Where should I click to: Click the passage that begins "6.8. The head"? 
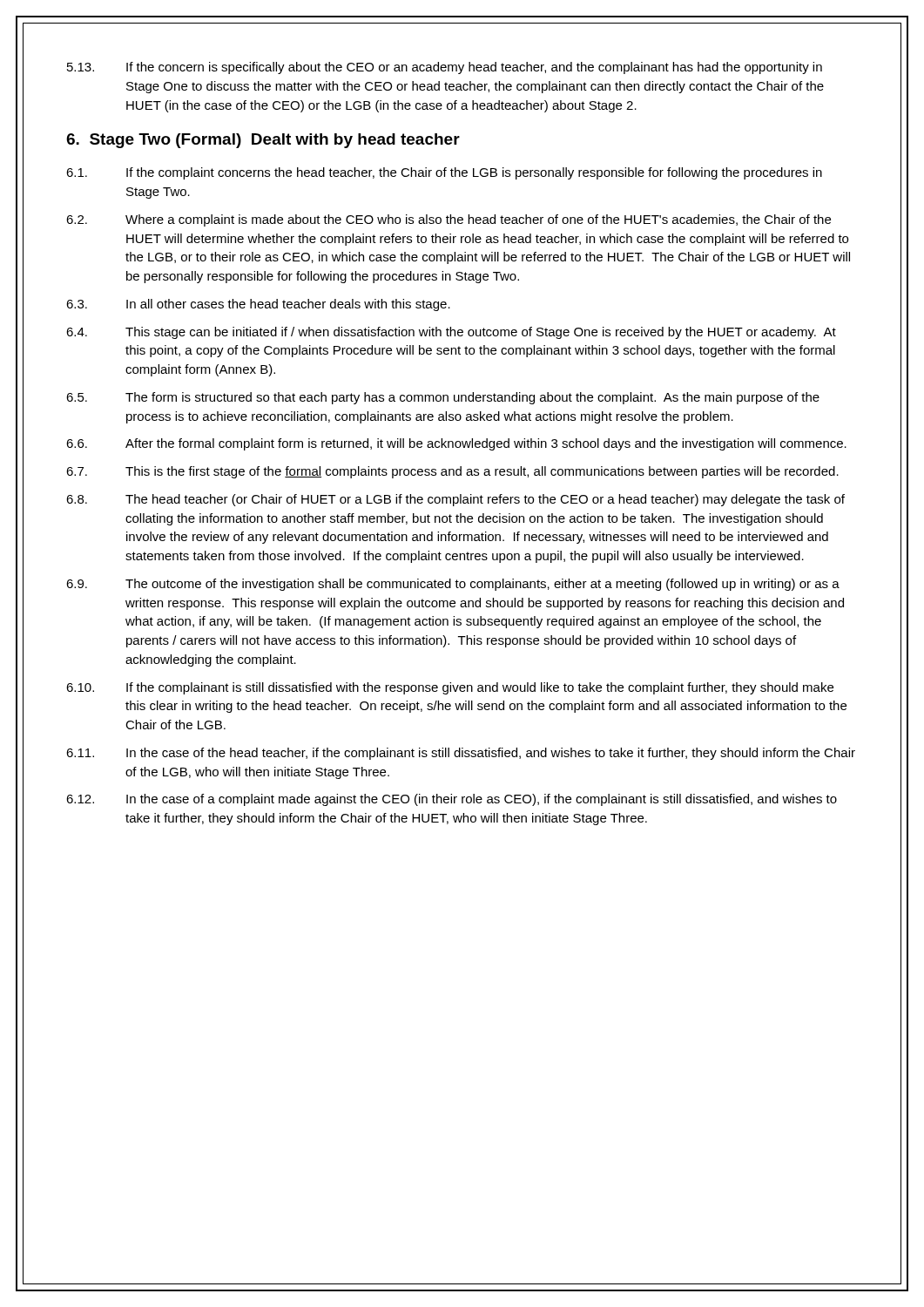click(x=462, y=527)
